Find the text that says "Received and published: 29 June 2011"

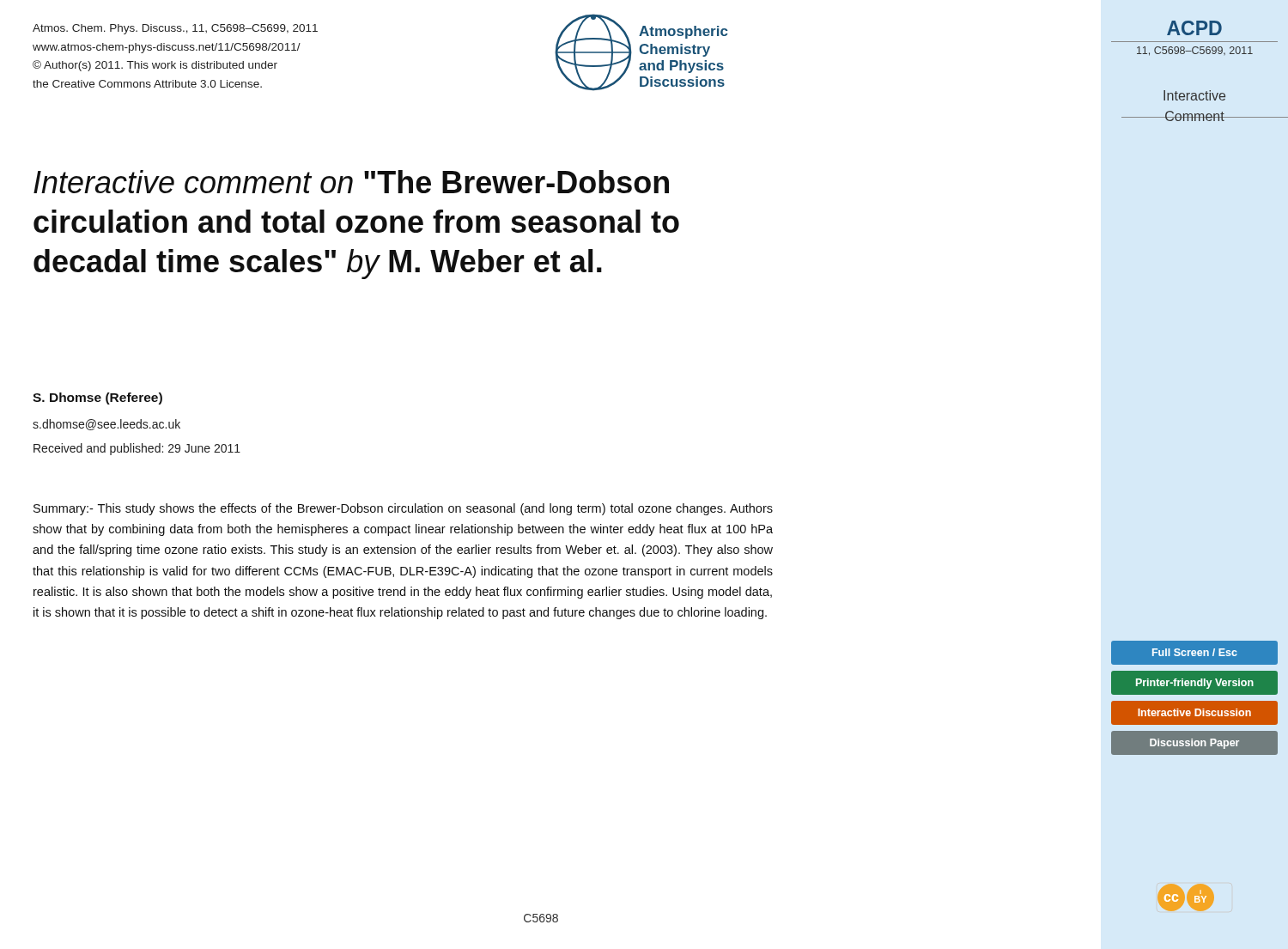point(137,448)
